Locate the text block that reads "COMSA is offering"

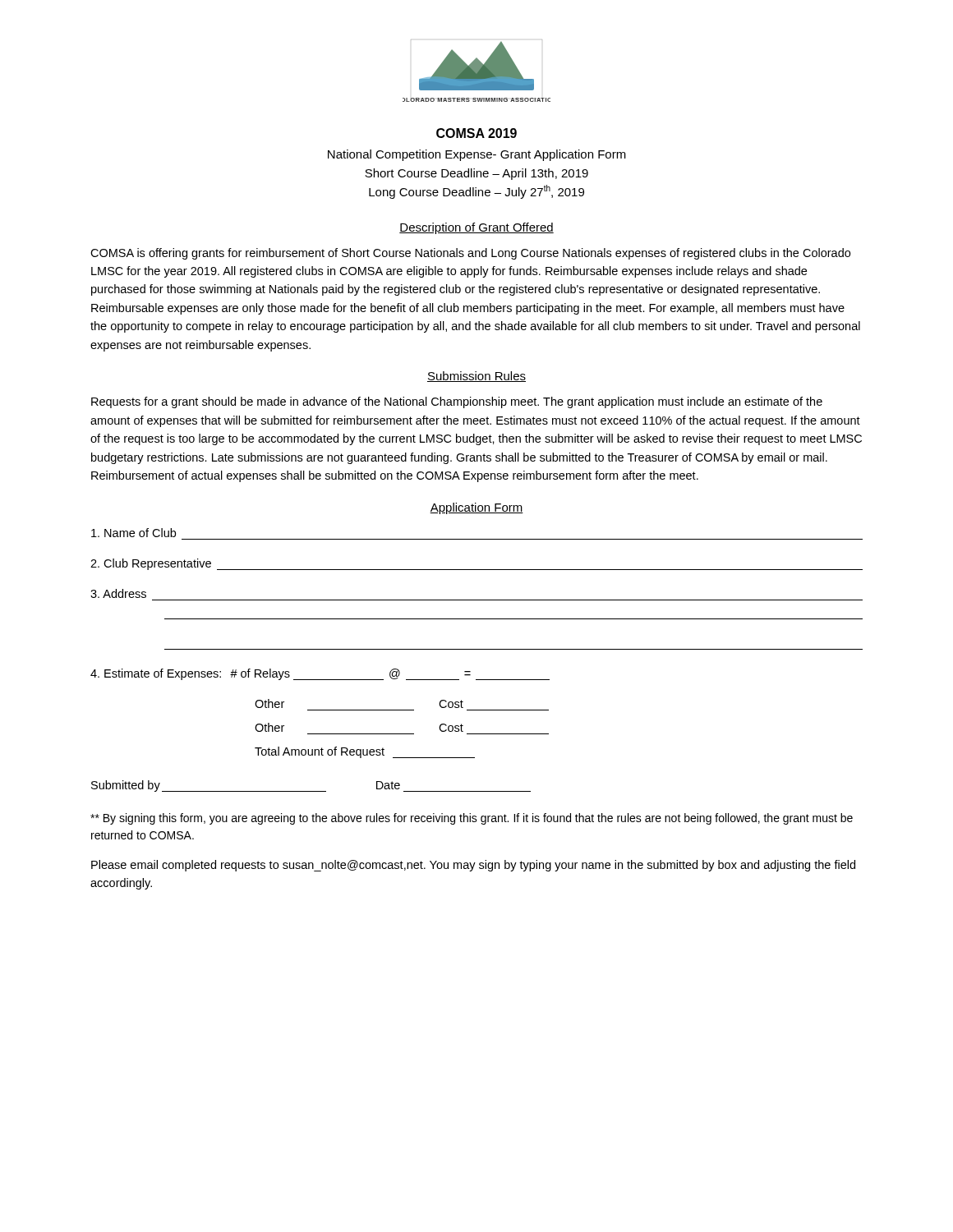pos(475,299)
